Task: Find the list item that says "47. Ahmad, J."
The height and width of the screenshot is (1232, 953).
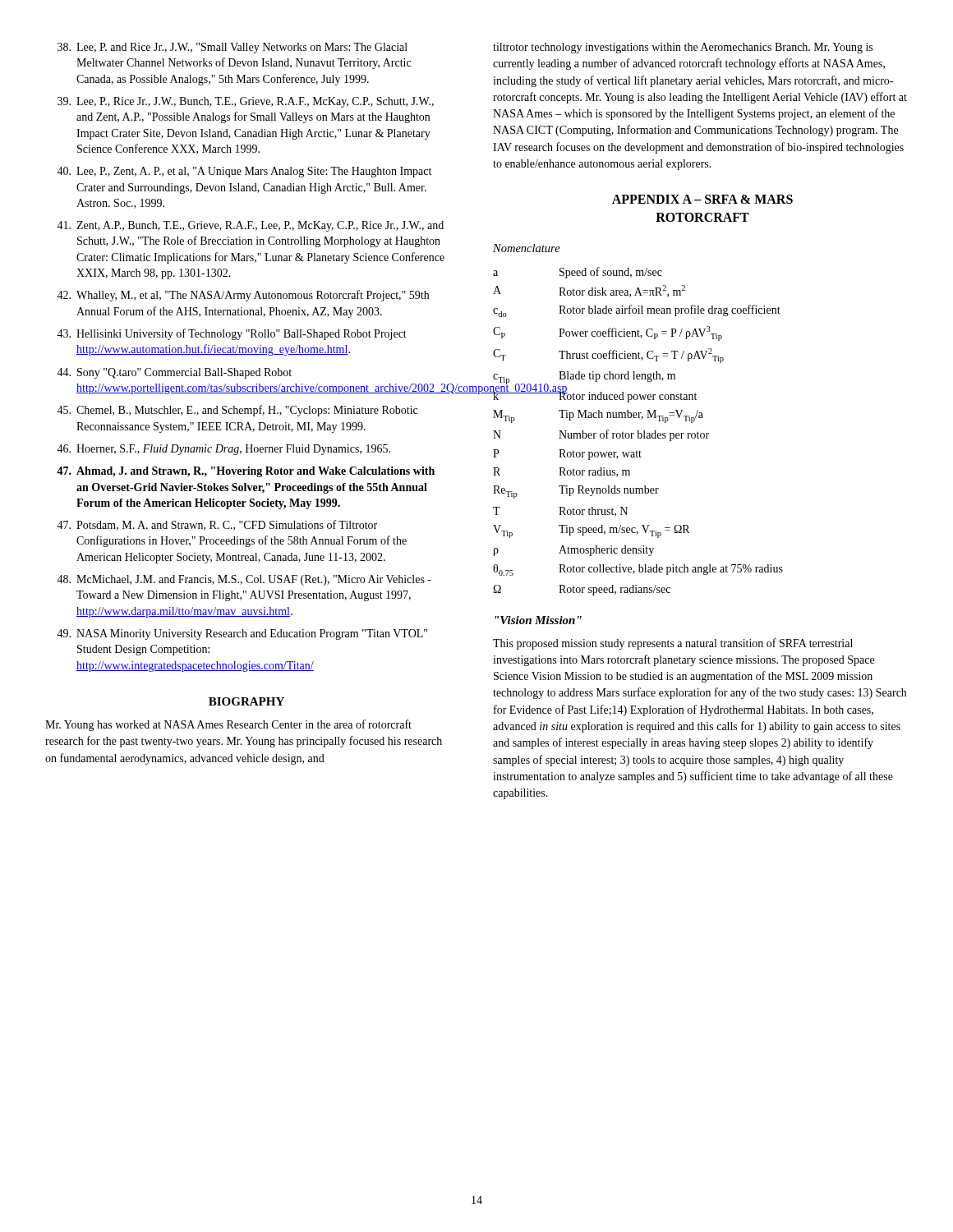Action: pyautogui.click(x=246, y=487)
